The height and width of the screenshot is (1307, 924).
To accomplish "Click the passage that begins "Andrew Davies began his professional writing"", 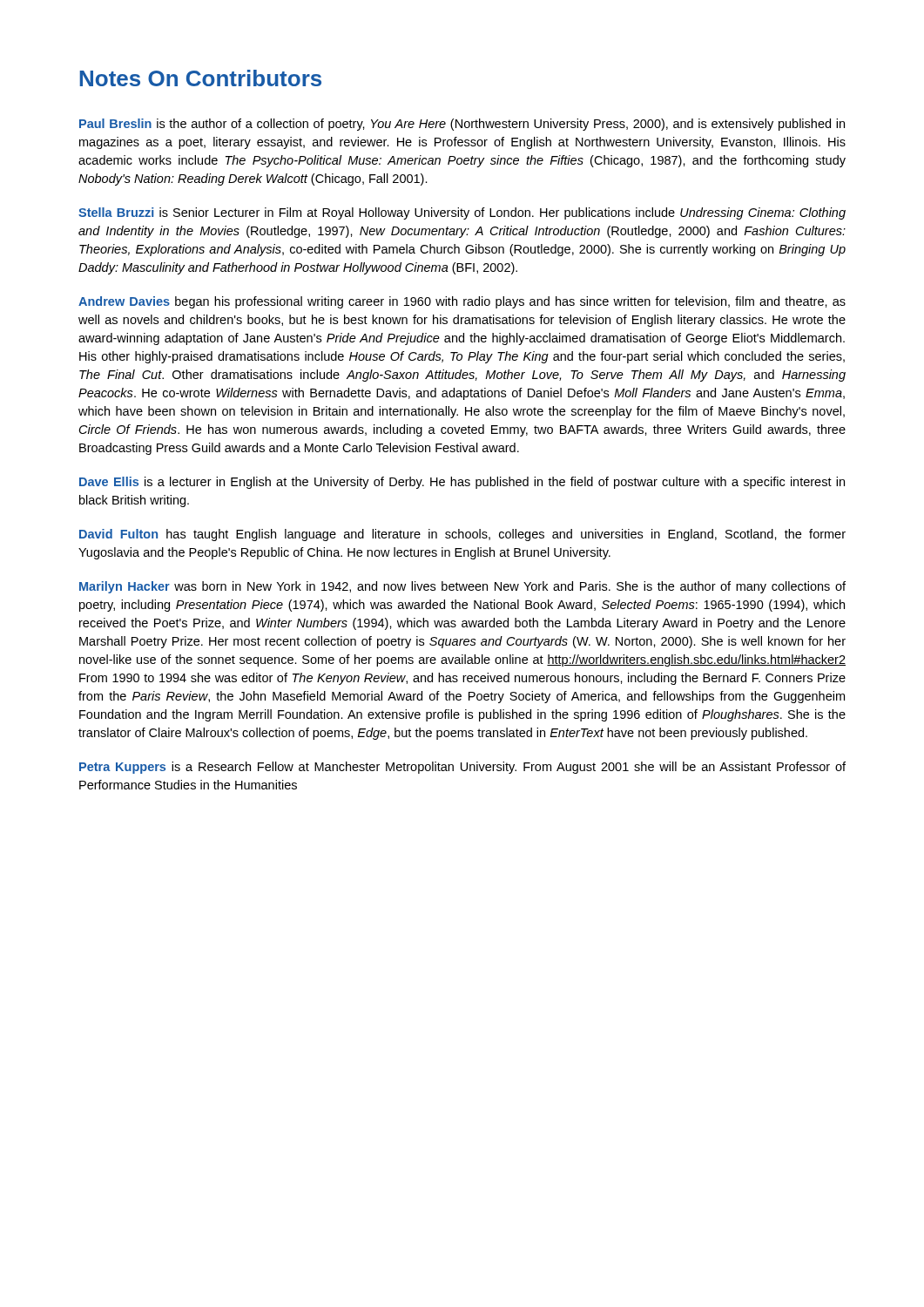I will pyautogui.click(x=462, y=375).
